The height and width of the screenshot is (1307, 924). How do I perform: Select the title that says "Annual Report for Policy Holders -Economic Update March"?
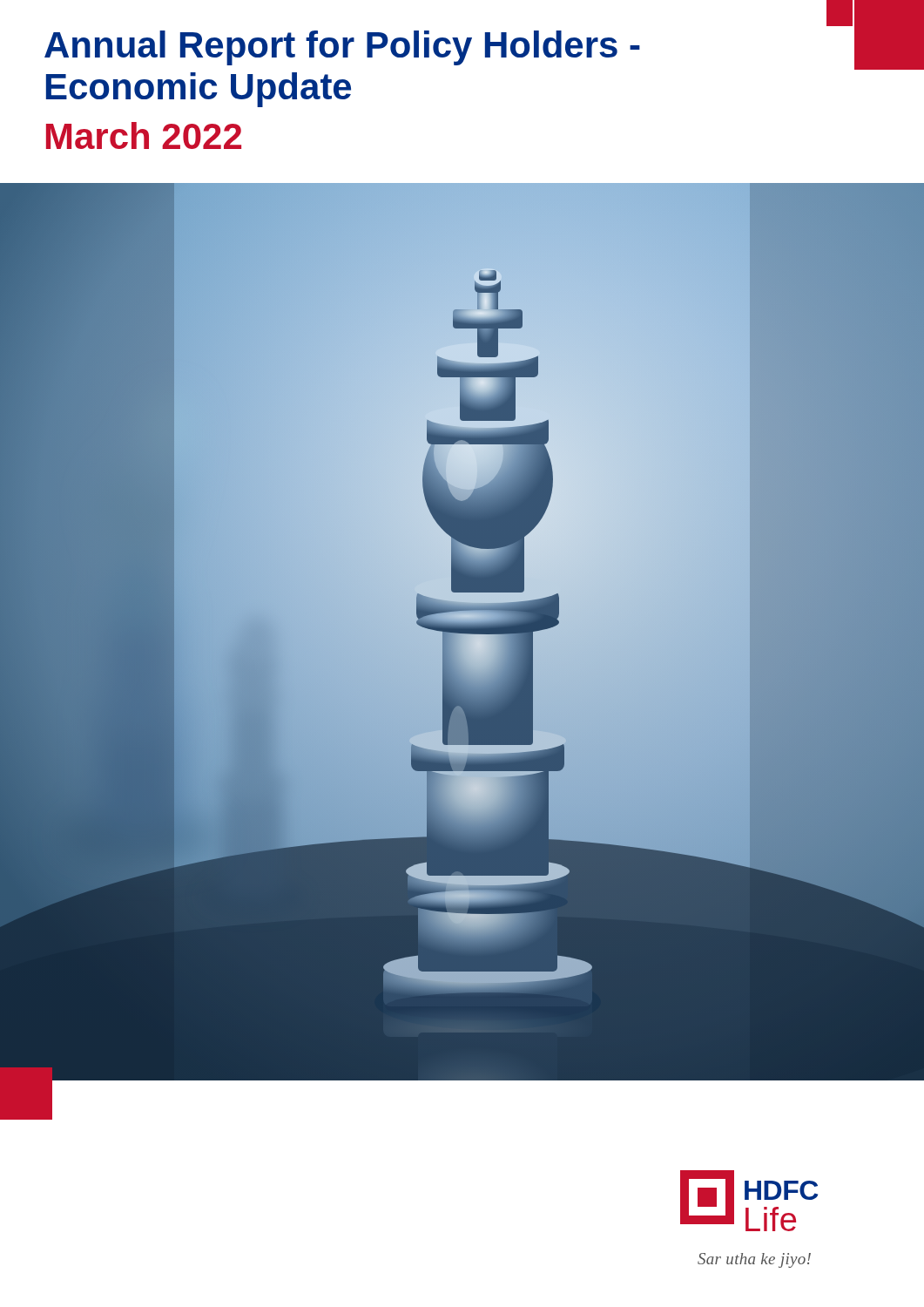(x=370, y=91)
